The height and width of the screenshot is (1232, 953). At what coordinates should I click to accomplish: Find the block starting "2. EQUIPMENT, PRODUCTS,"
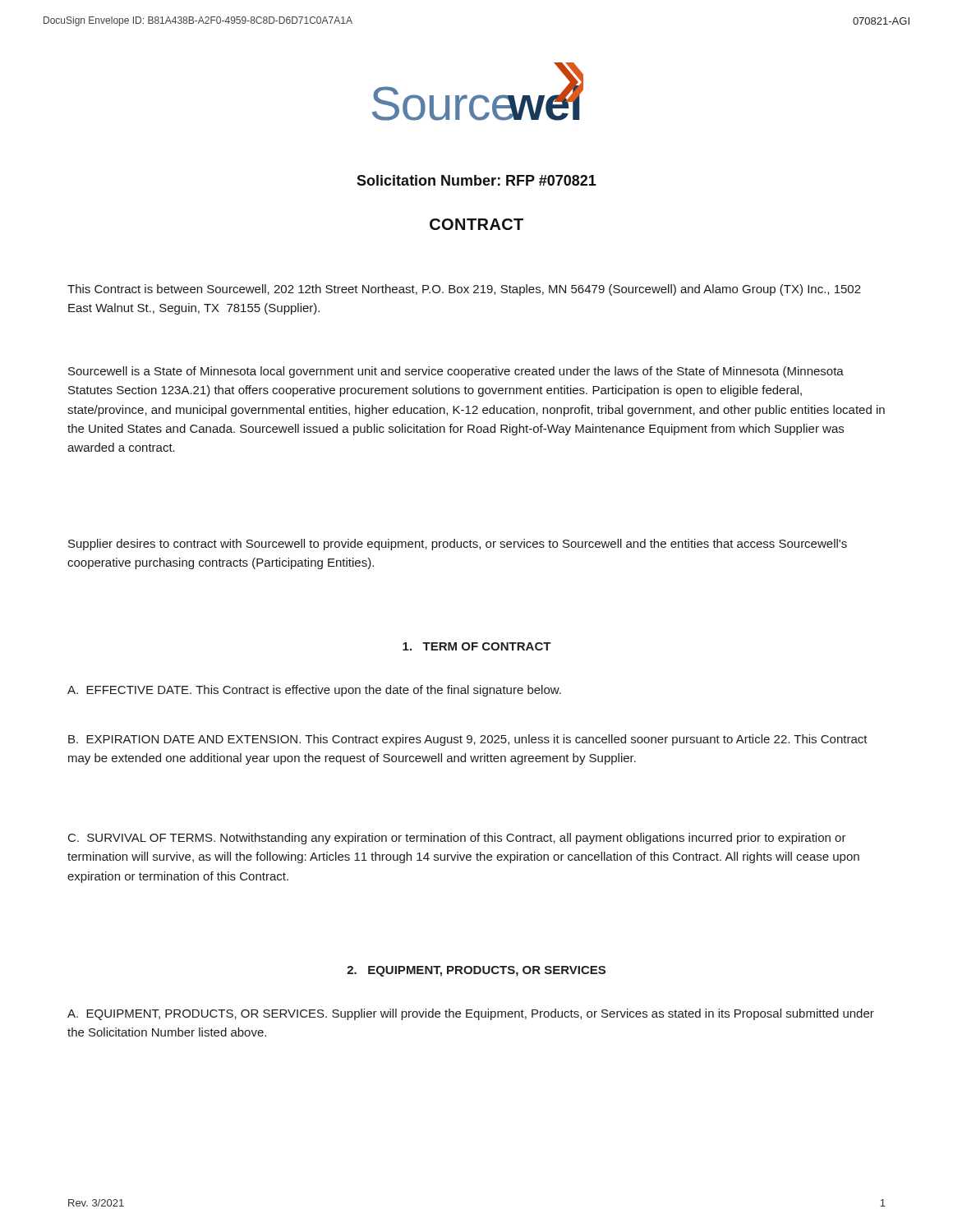point(476,970)
